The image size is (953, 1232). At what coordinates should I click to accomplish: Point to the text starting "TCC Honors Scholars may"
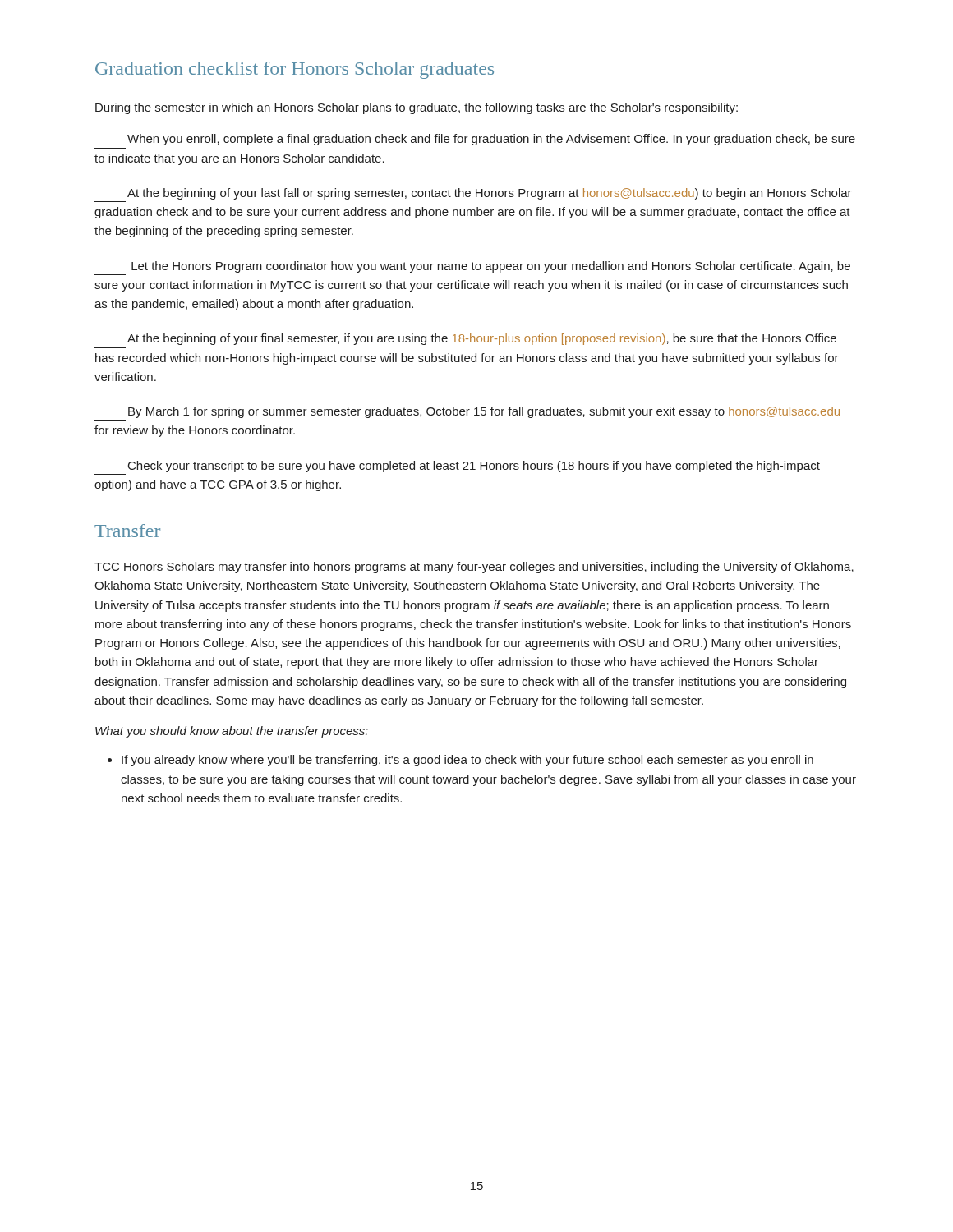click(x=476, y=633)
